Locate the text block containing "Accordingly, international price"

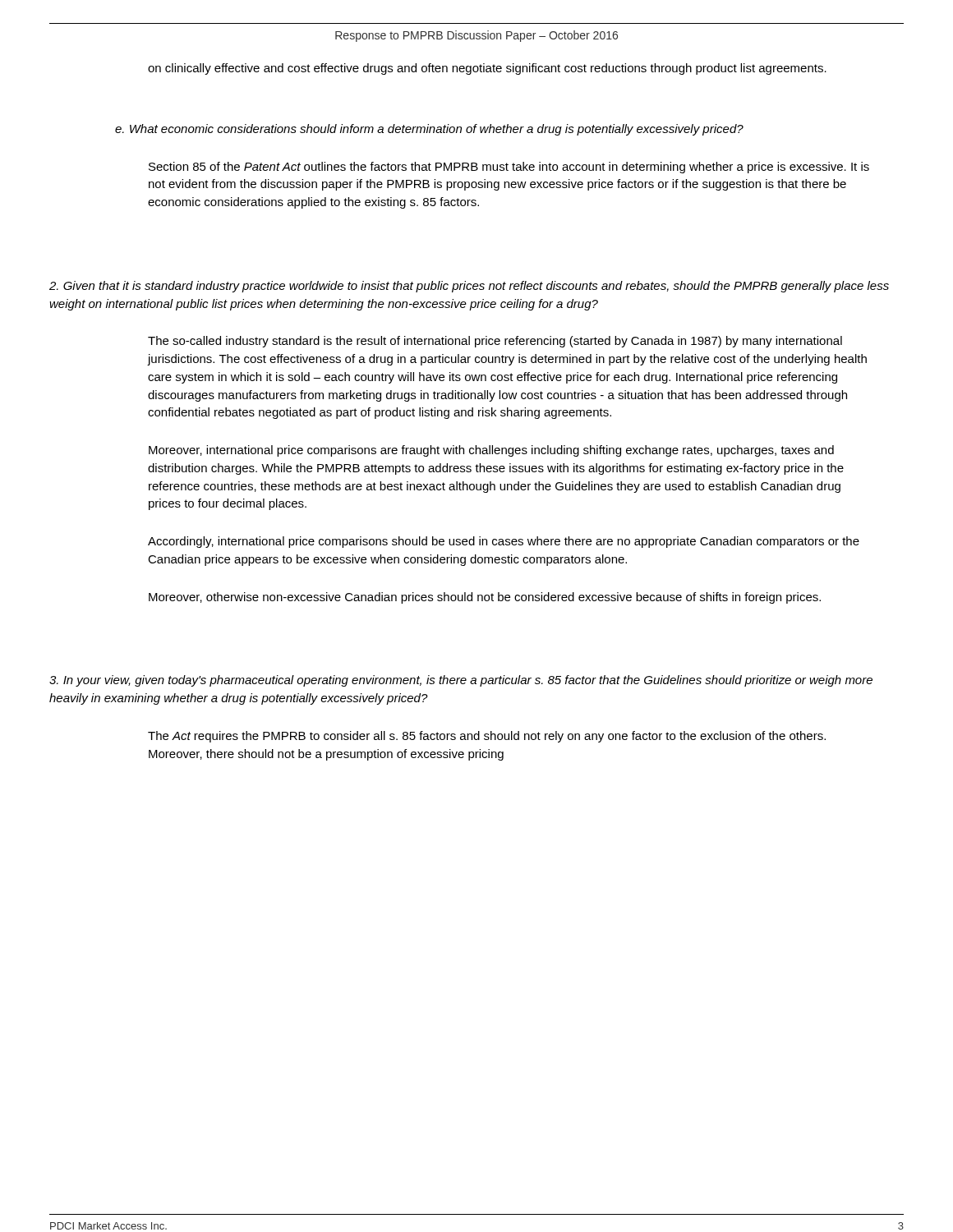[509, 550]
